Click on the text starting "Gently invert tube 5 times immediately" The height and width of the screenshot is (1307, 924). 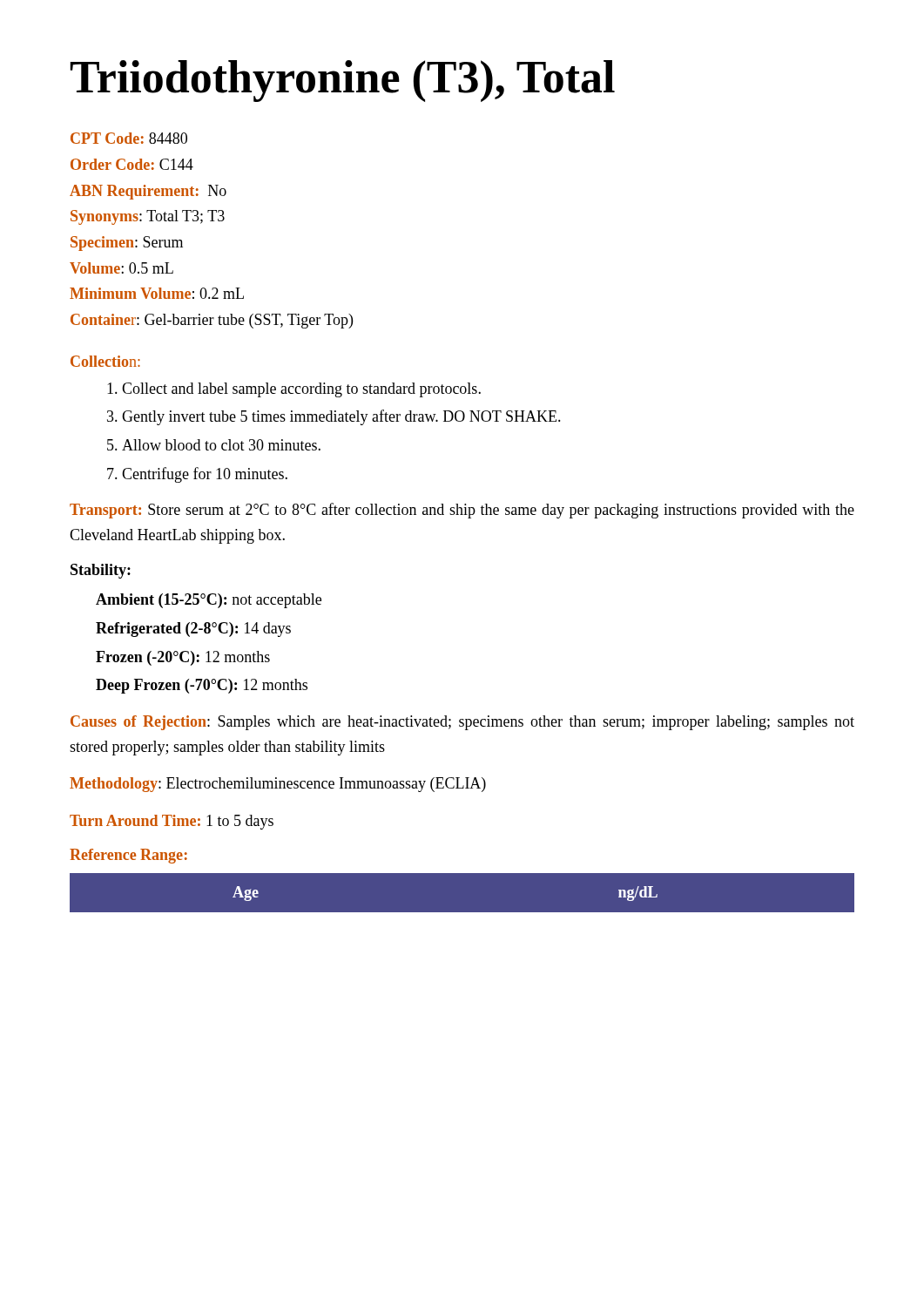click(488, 417)
